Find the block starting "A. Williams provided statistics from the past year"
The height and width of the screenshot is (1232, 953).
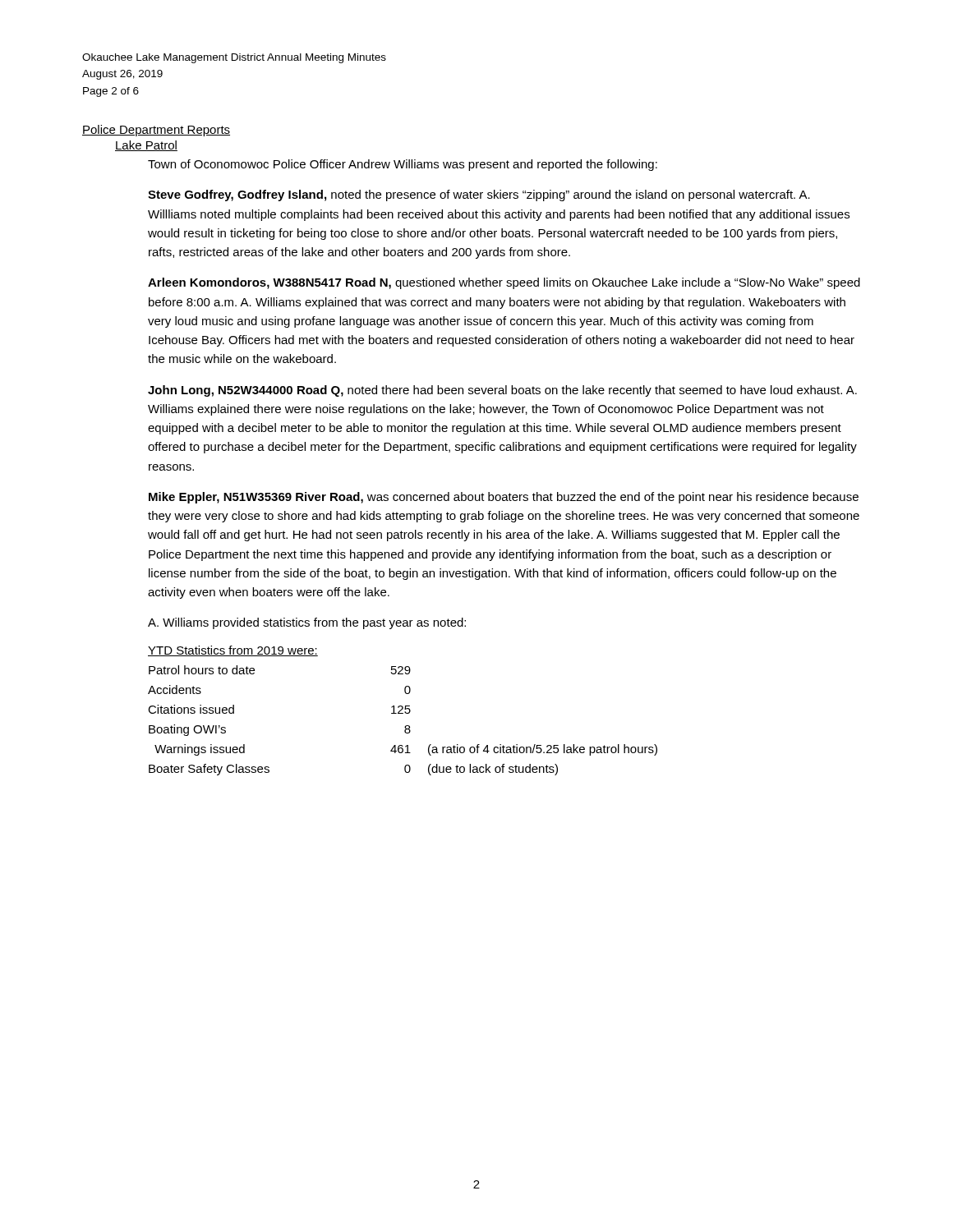tap(307, 622)
